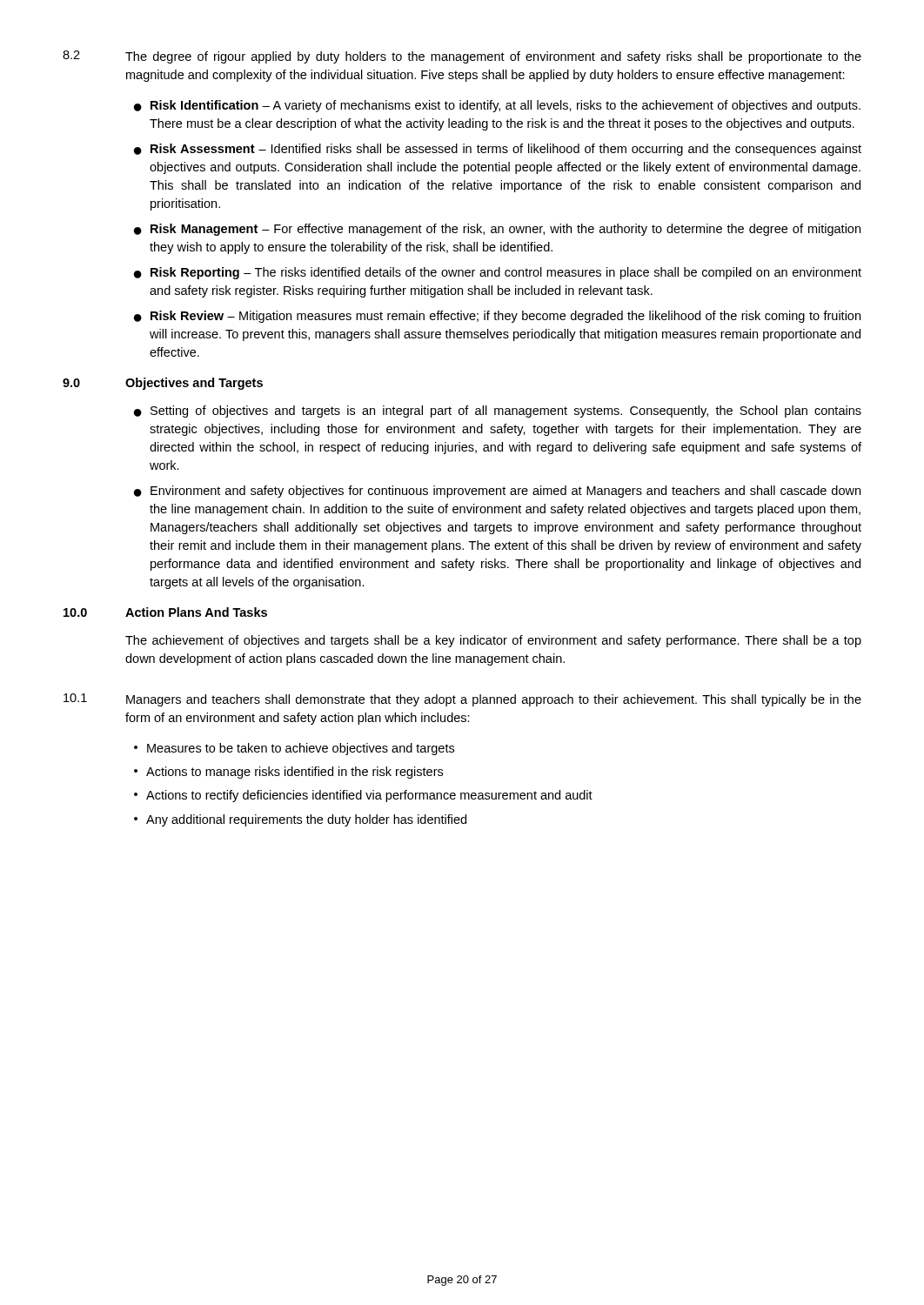Find the text block starting "• Measures to be taken to"
This screenshot has width=924, height=1305.
tap(294, 749)
